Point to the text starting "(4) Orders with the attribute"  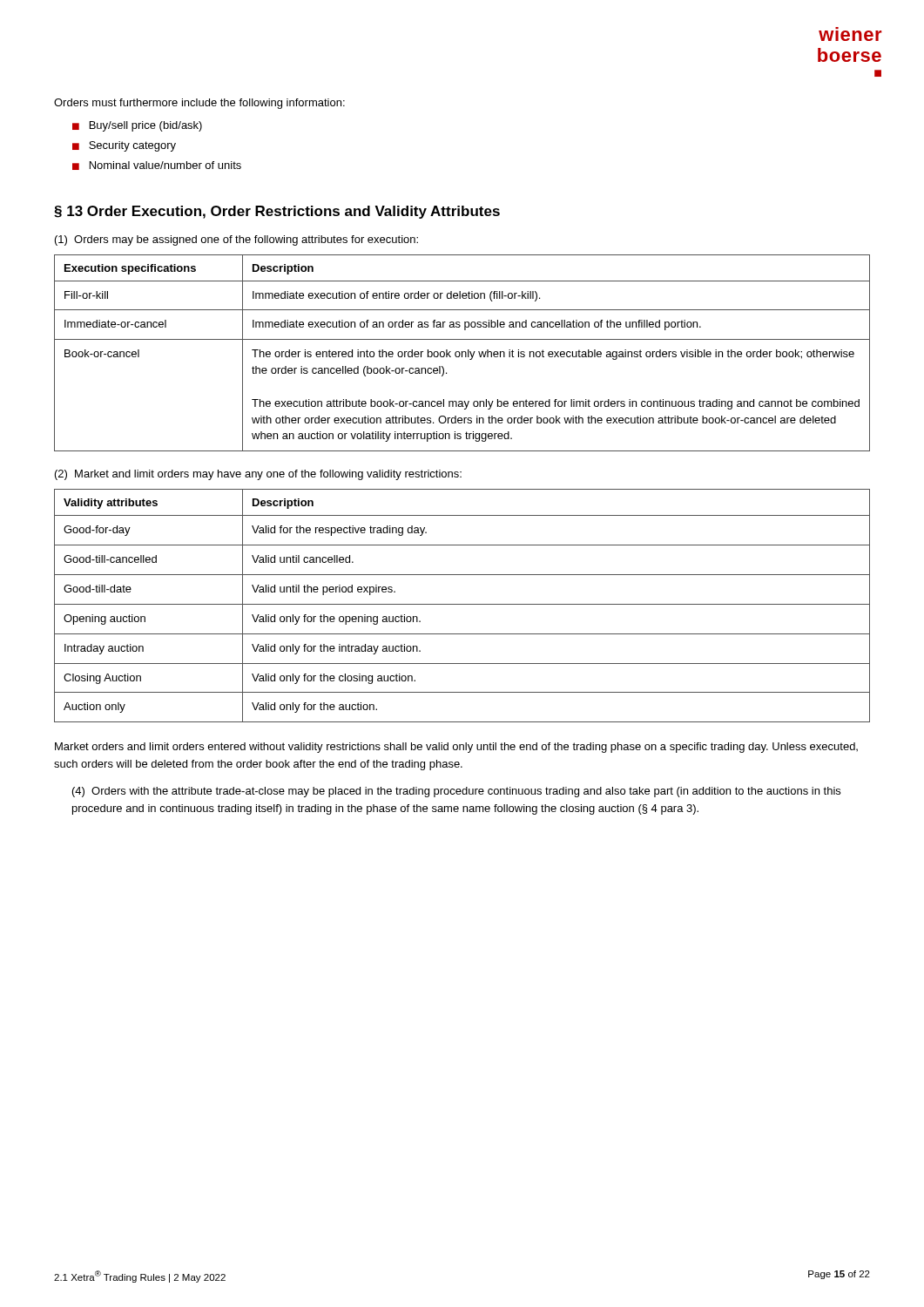pos(456,799)
